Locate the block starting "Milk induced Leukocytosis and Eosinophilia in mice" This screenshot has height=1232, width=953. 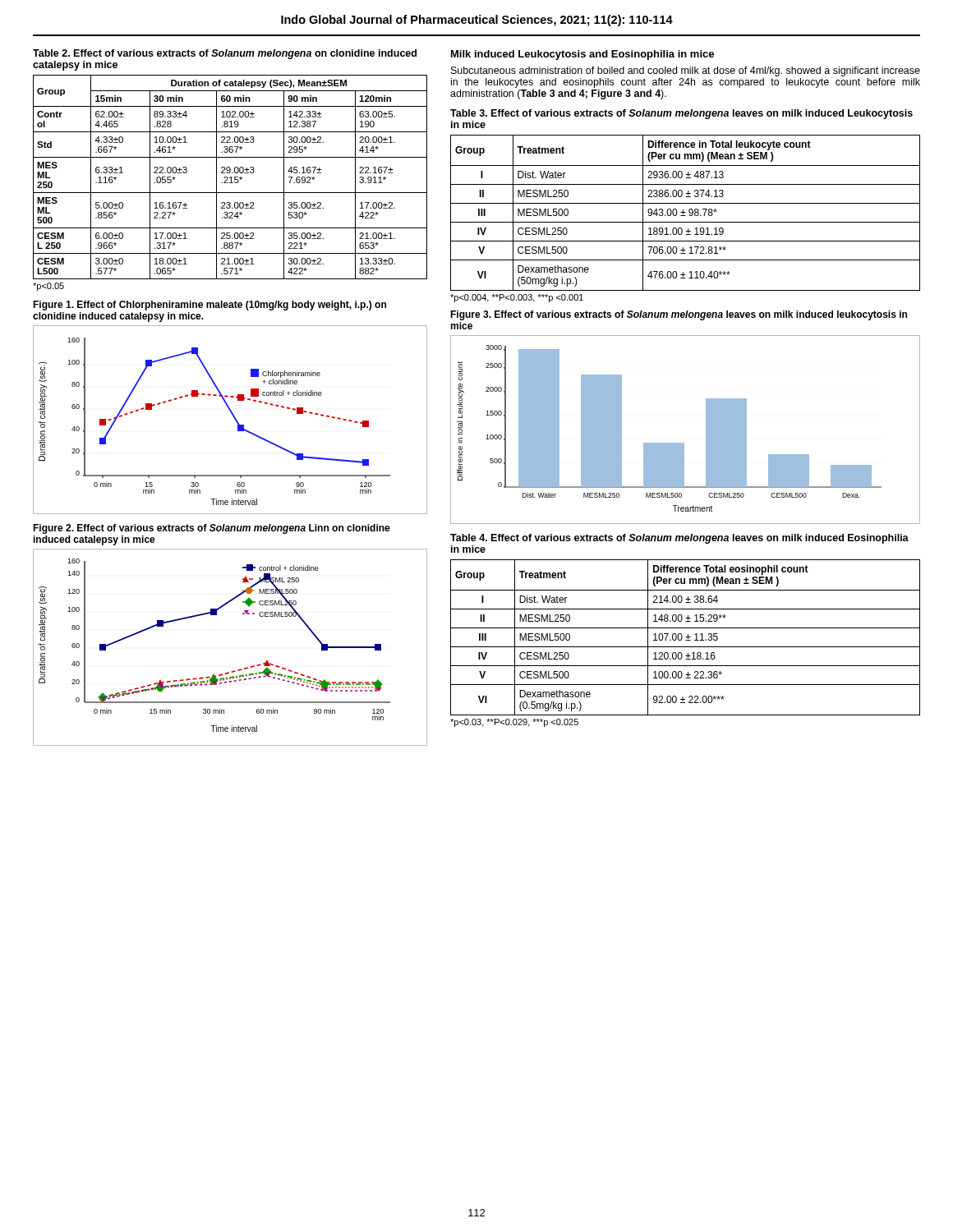click(582, 54)
